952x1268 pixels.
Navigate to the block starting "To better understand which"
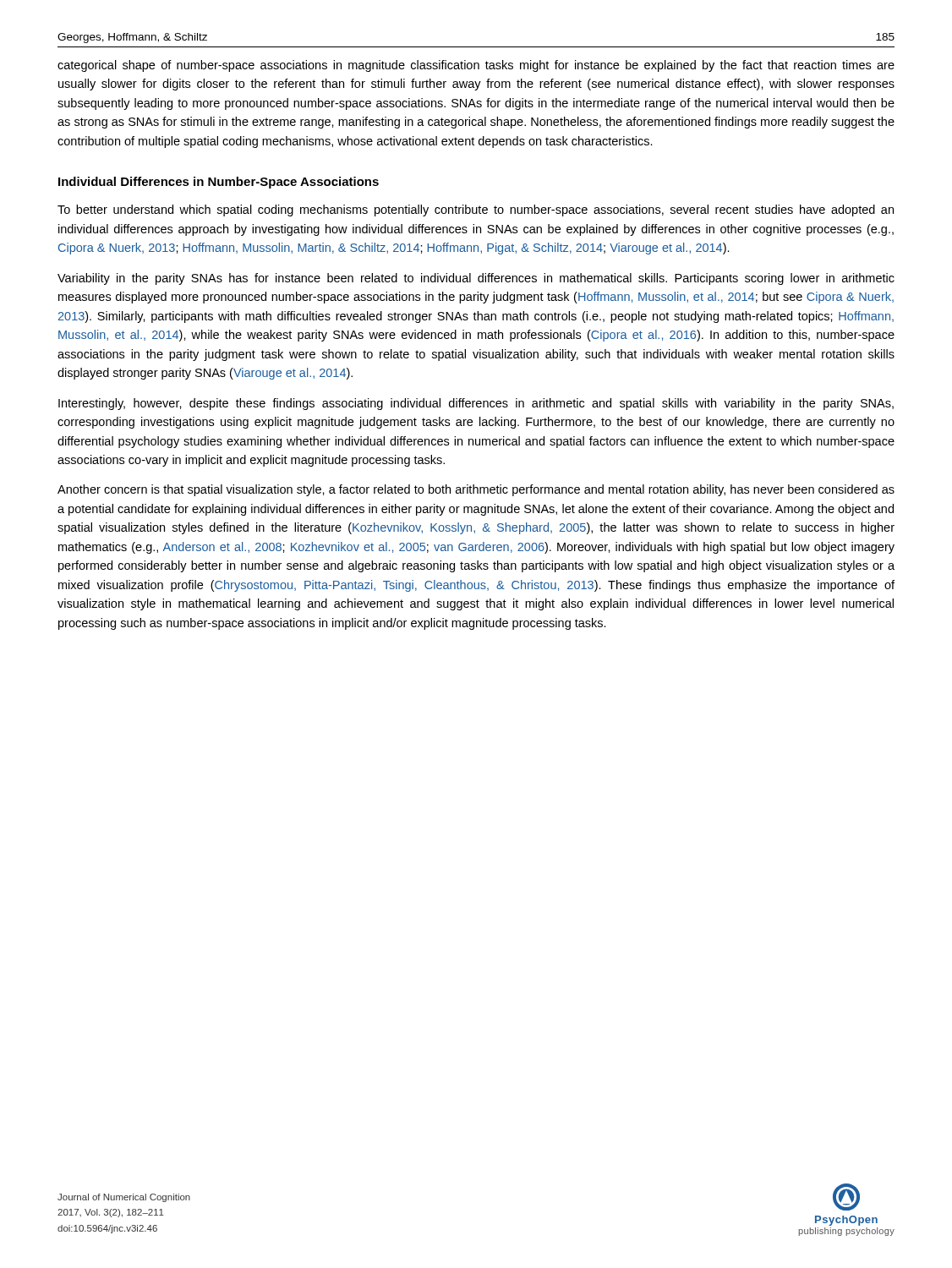476,229
